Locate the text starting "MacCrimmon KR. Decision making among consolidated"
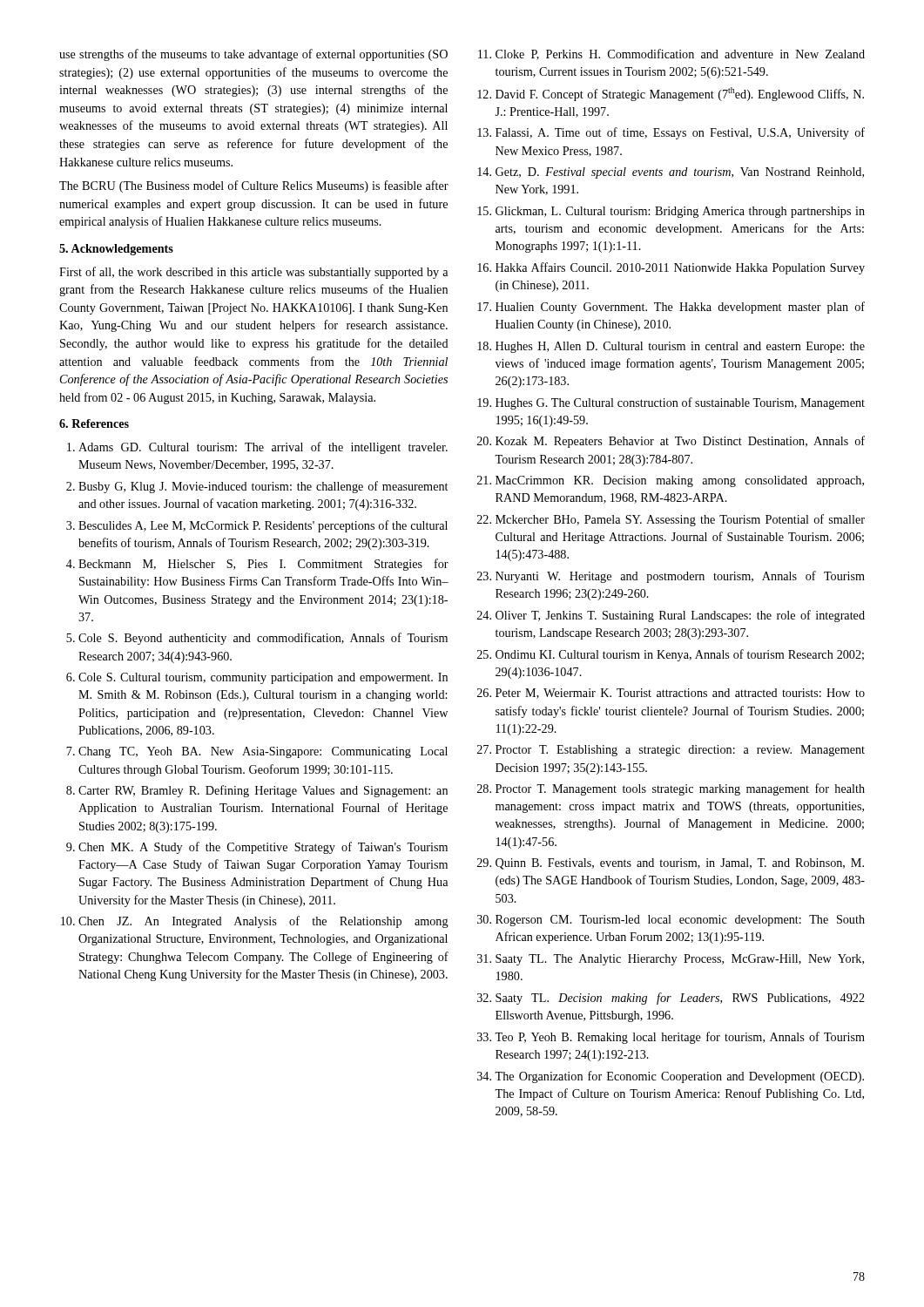 (x=680, y=489)
